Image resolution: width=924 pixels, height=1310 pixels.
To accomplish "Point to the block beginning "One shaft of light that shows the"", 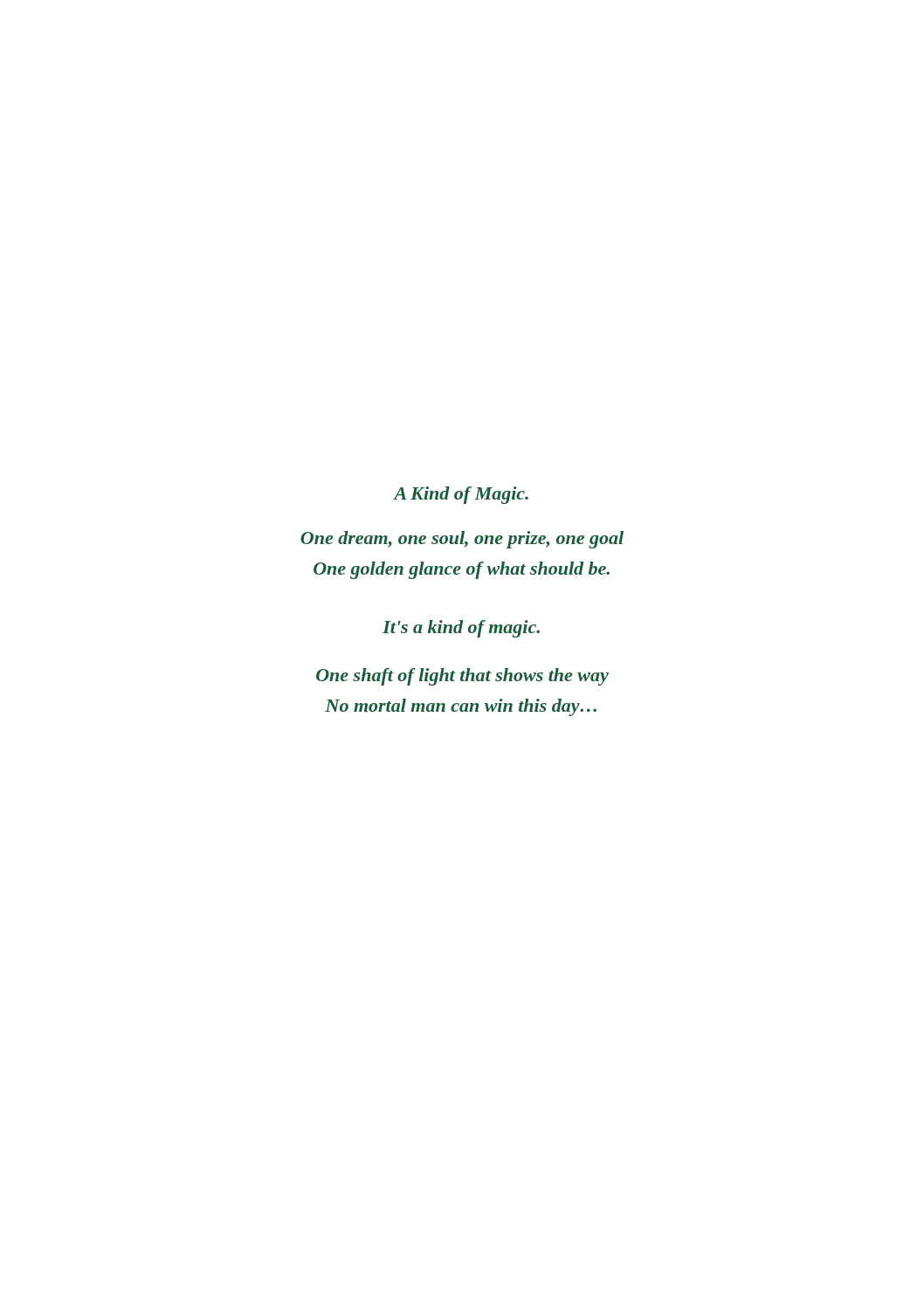I will [x=462, y=690].
